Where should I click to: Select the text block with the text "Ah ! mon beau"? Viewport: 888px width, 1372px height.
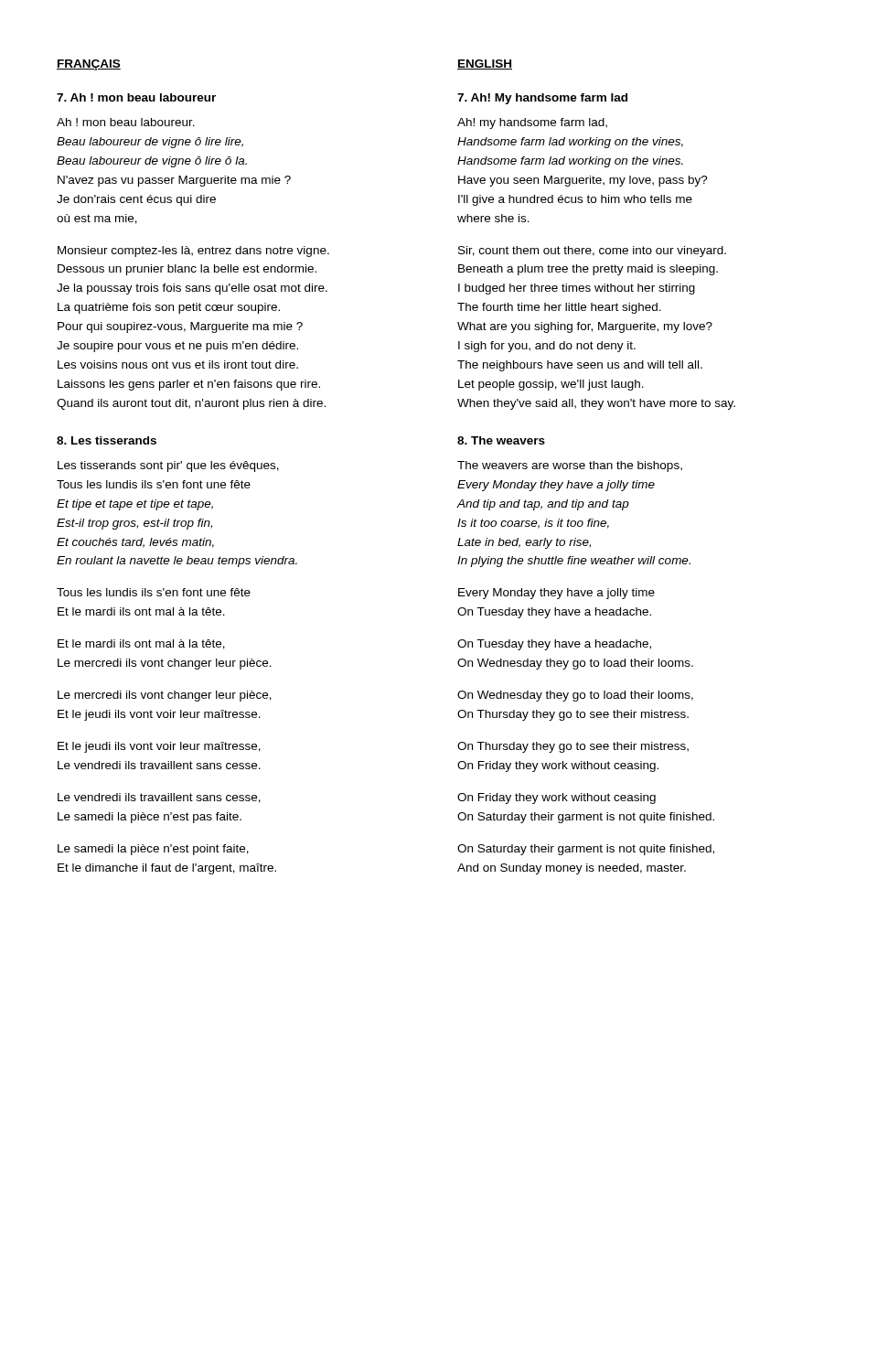click(230, 171)
